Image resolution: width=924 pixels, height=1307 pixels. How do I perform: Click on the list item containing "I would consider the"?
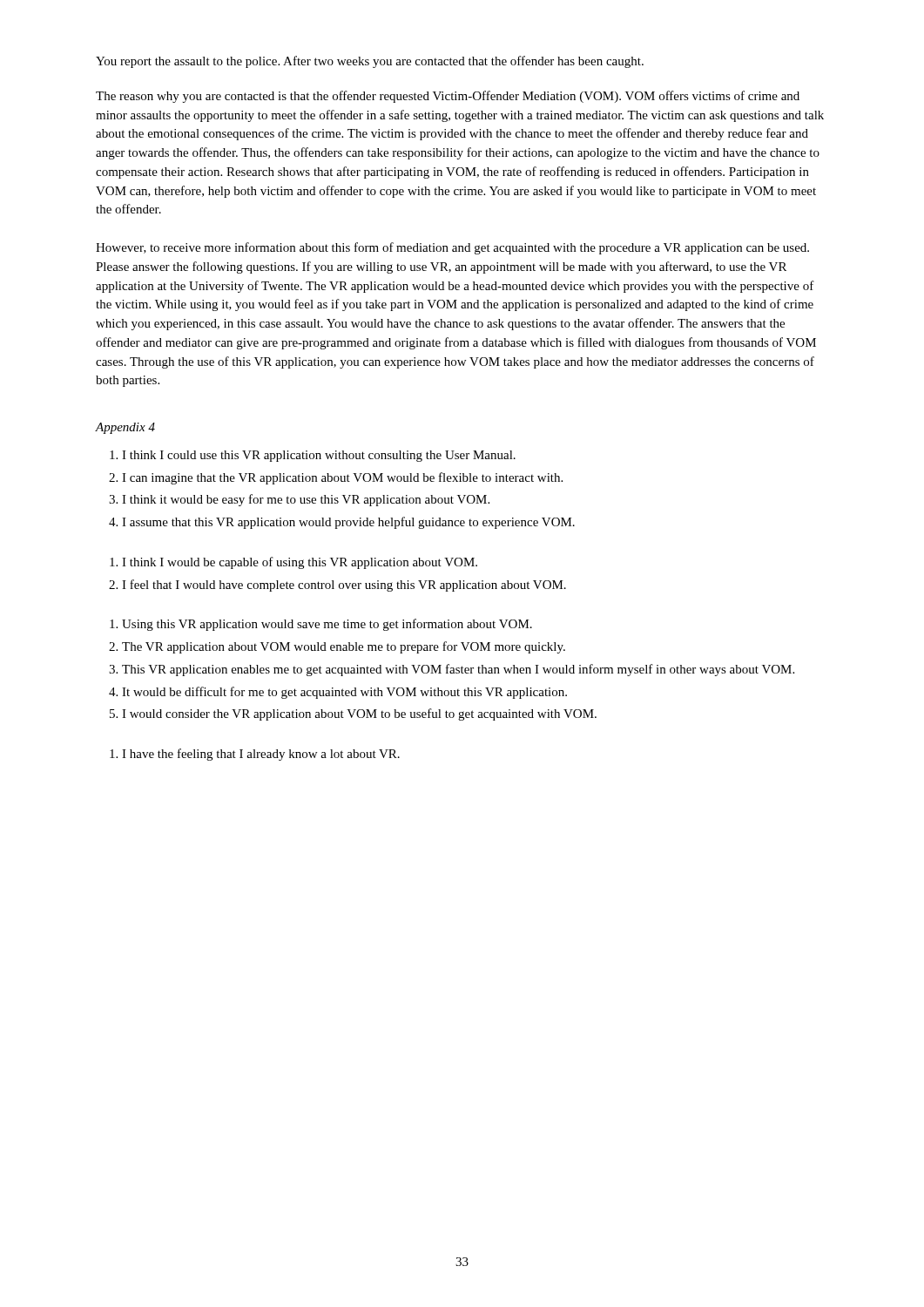pyautogui.click(x=475, y=715)
